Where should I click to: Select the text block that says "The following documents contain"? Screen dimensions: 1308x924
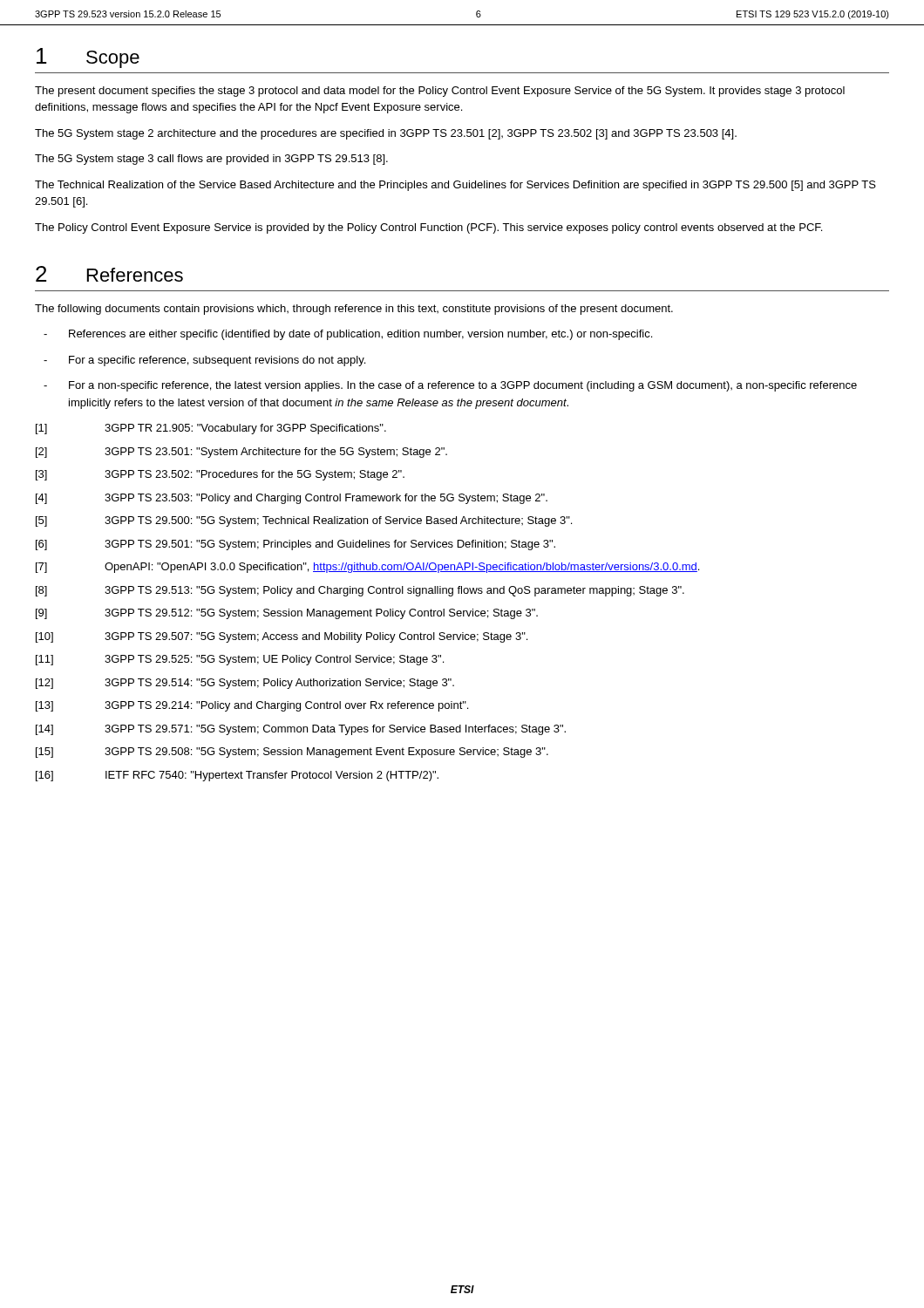pyautogui.click(x=354, y=308)
